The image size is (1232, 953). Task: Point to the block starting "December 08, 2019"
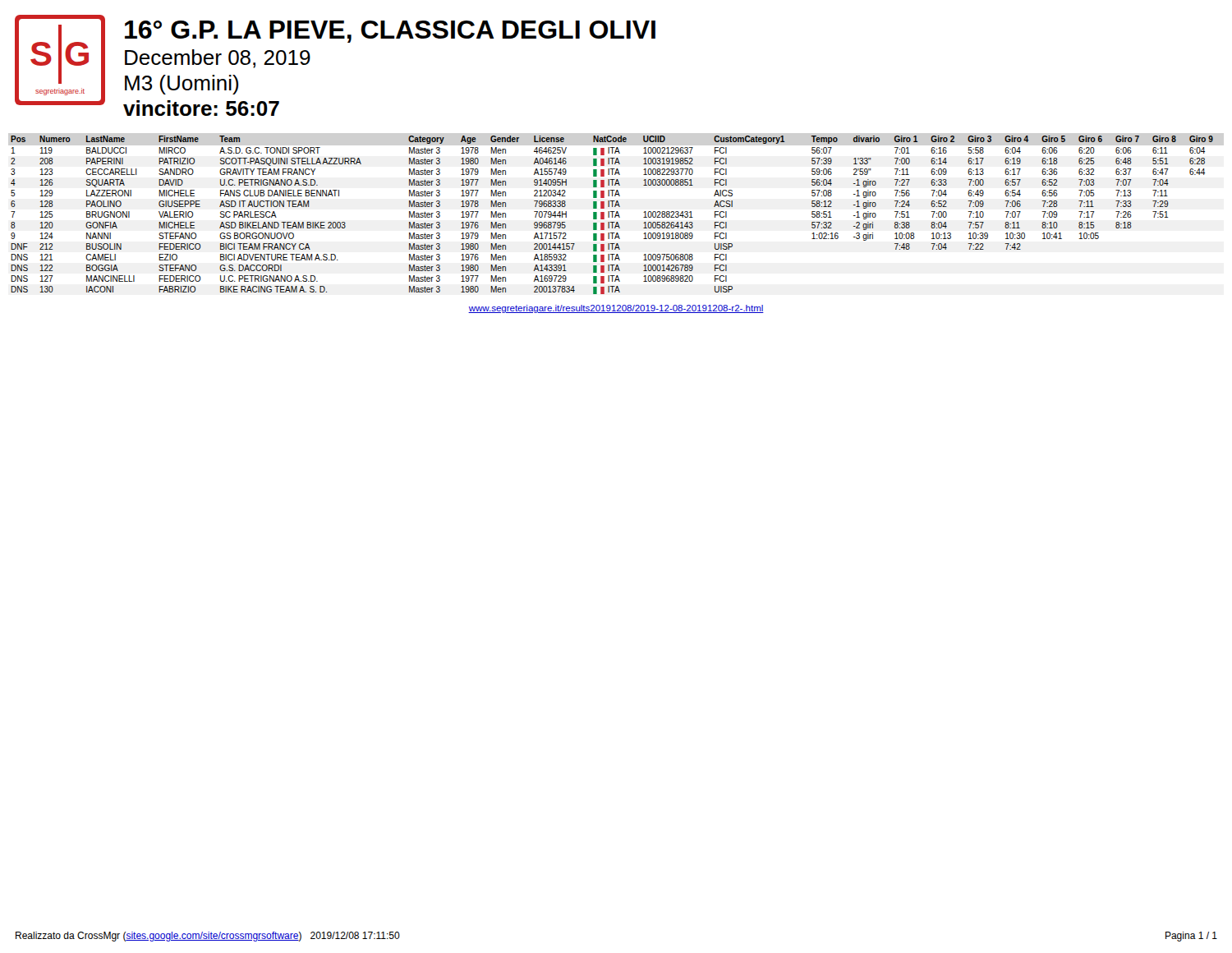point(217,57)
